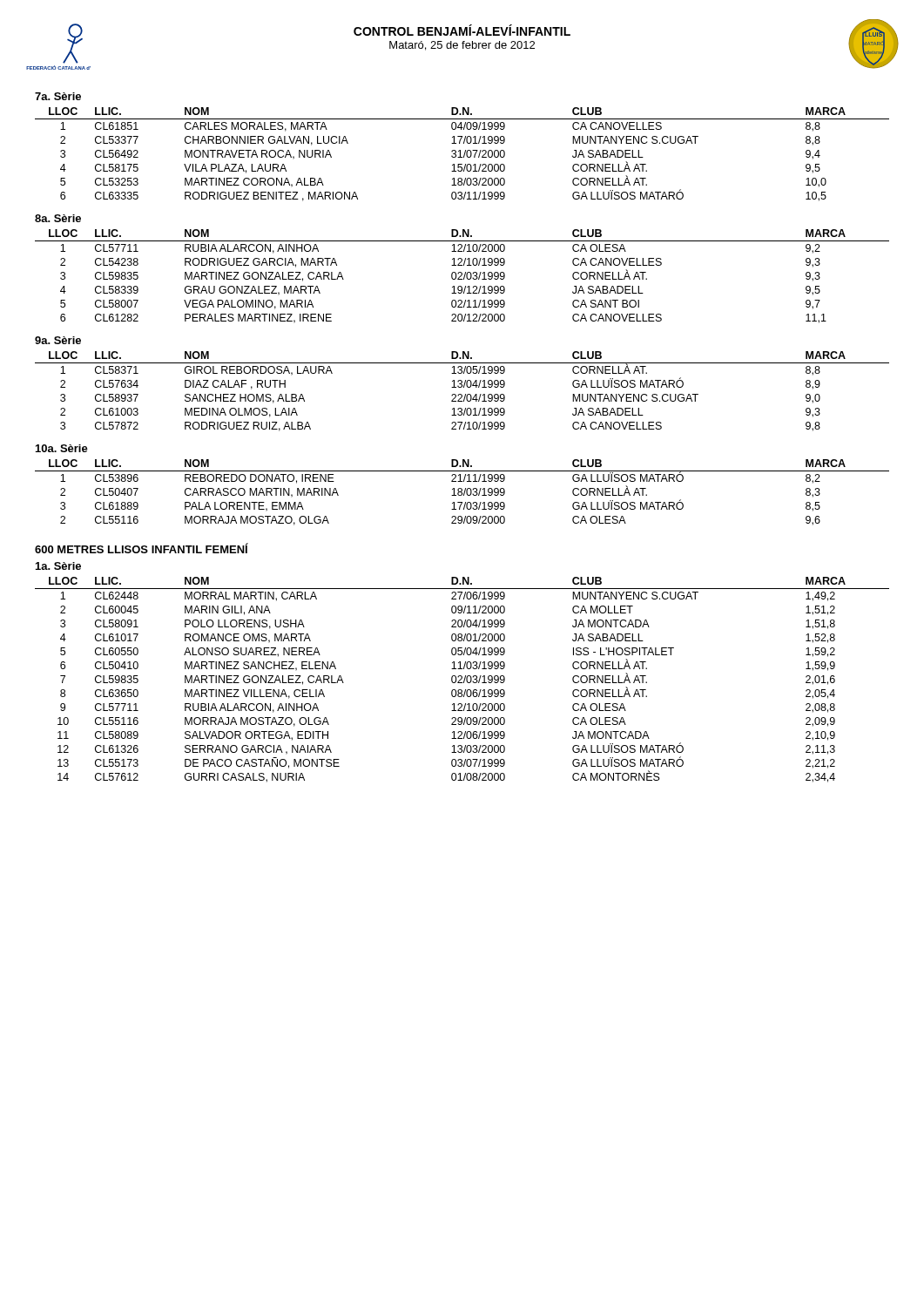This screenshot has height=1307, width=924.
Task: Select the table that reads "VILA PLAZA, LAURA"
Action: click(462, 154)
